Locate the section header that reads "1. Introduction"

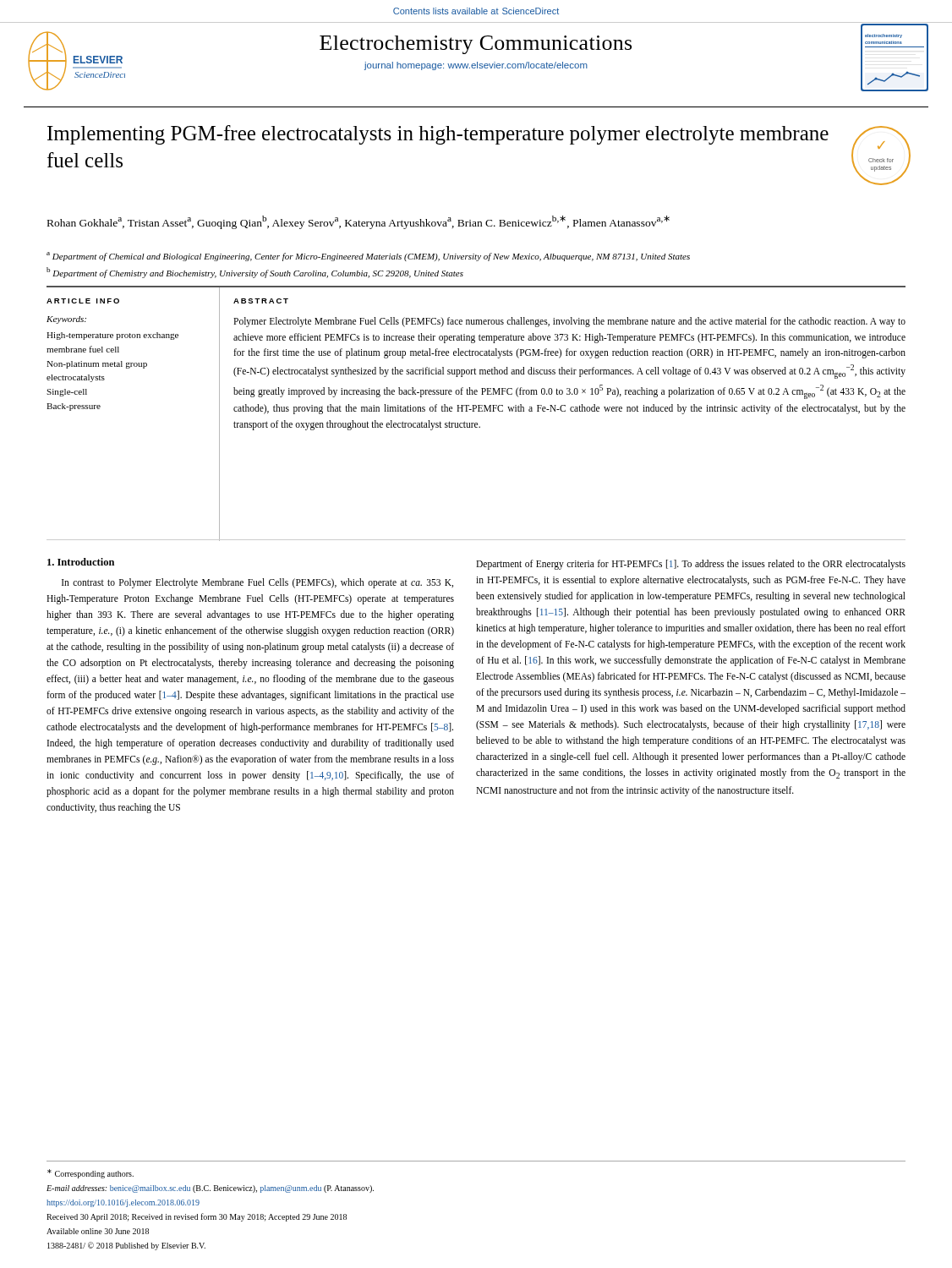coord(80,562)
